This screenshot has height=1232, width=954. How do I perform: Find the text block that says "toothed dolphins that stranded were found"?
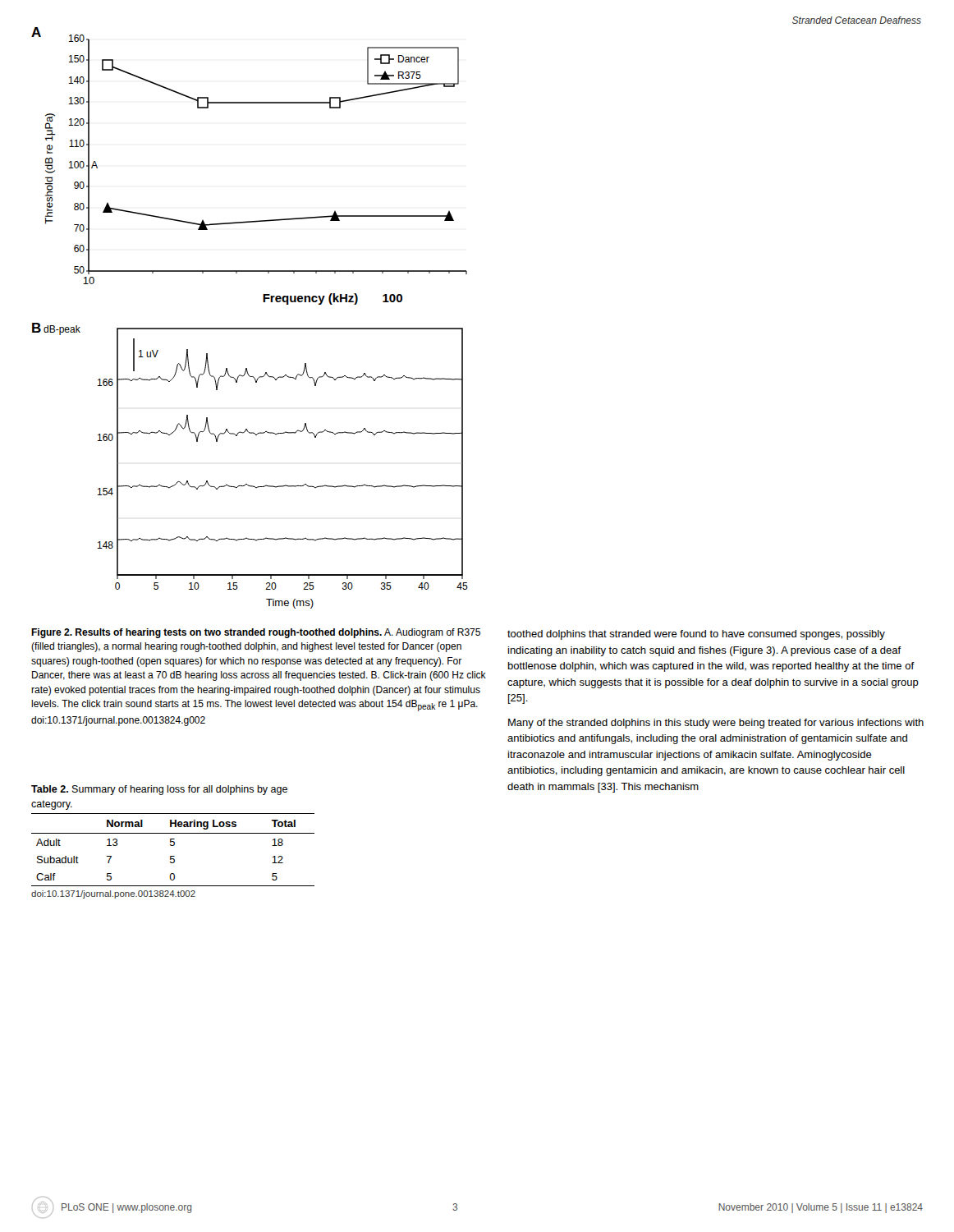click(716, 710)
